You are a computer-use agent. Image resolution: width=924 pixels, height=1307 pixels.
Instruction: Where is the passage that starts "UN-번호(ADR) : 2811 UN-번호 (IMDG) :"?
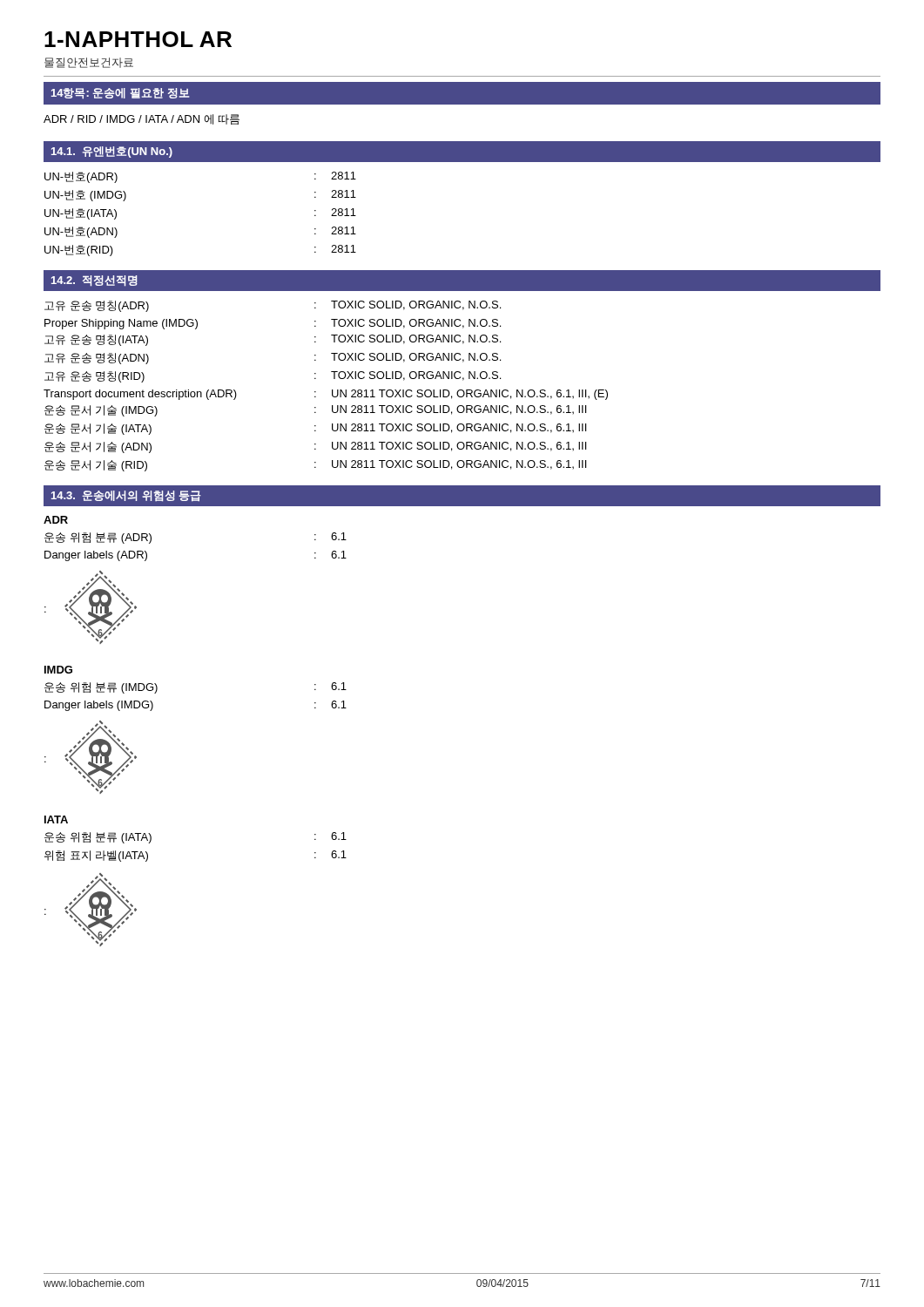click(x=81, y=178)
